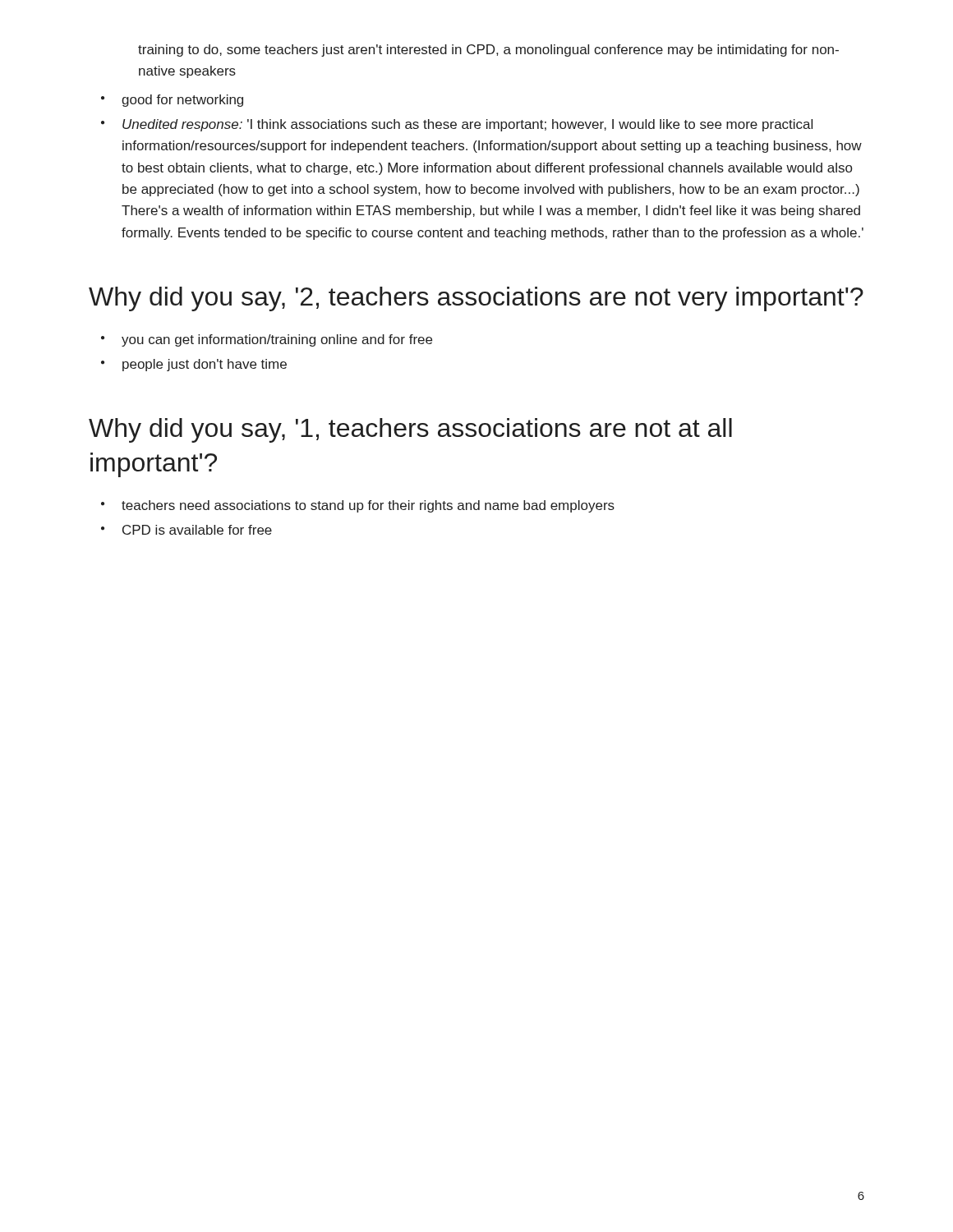953x1232 pixels.
Task: Locate the section header that opens with "Why did you say, '2, teachers associations are"
Action: click(x=476, y=297)
